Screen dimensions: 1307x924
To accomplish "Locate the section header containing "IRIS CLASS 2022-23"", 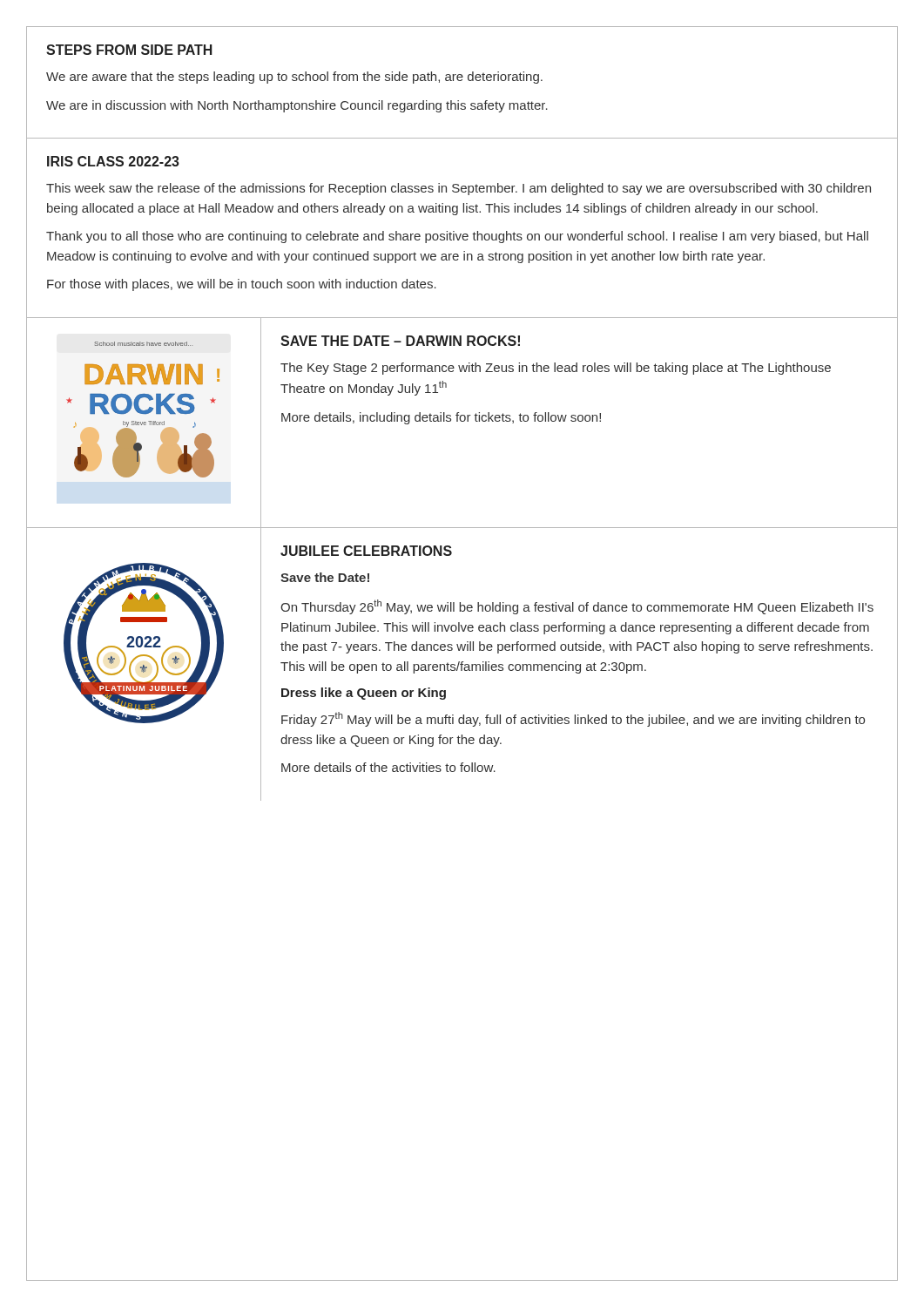I will (x=113, y=162).
